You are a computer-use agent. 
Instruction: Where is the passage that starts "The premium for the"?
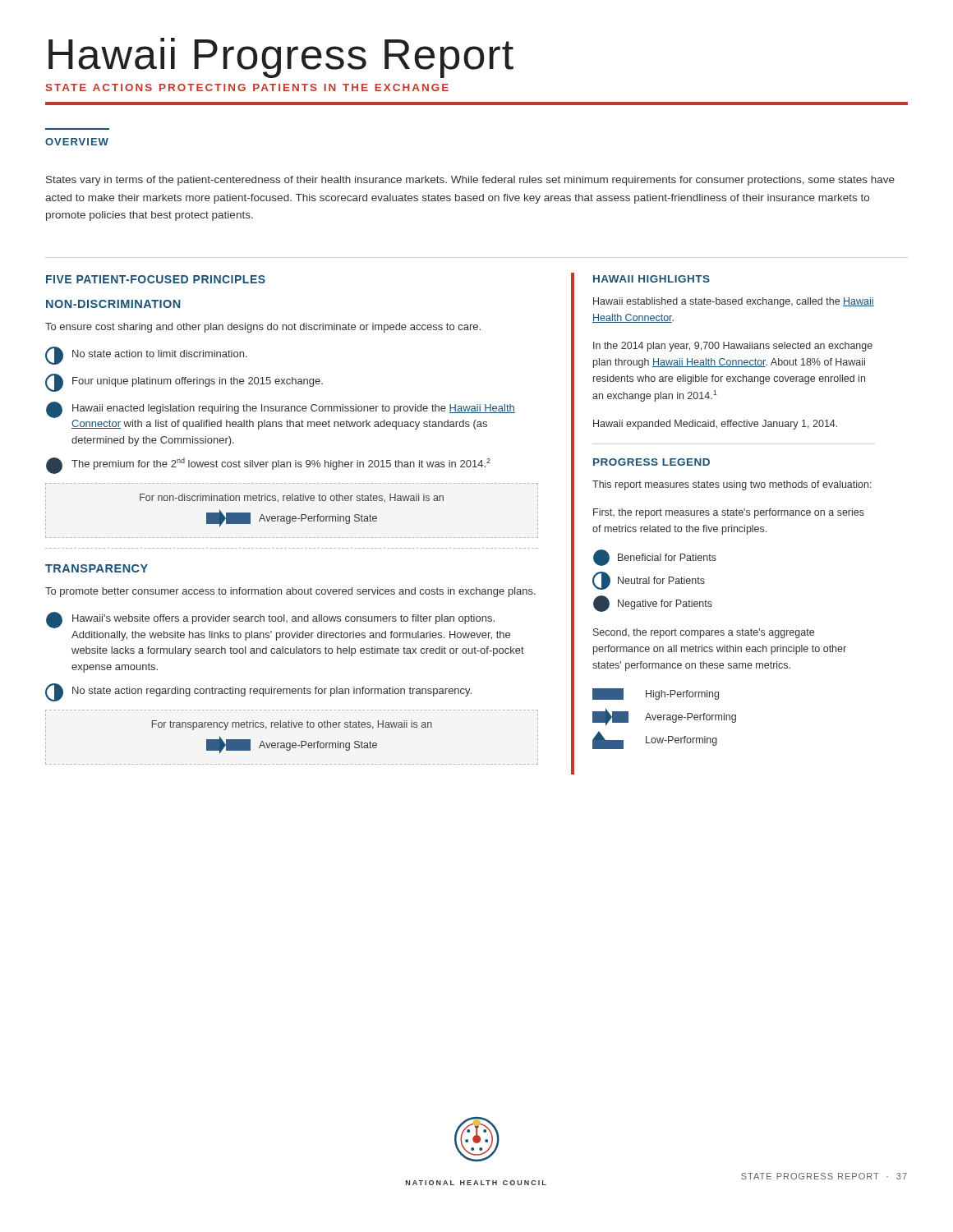(x=292, y=466)
